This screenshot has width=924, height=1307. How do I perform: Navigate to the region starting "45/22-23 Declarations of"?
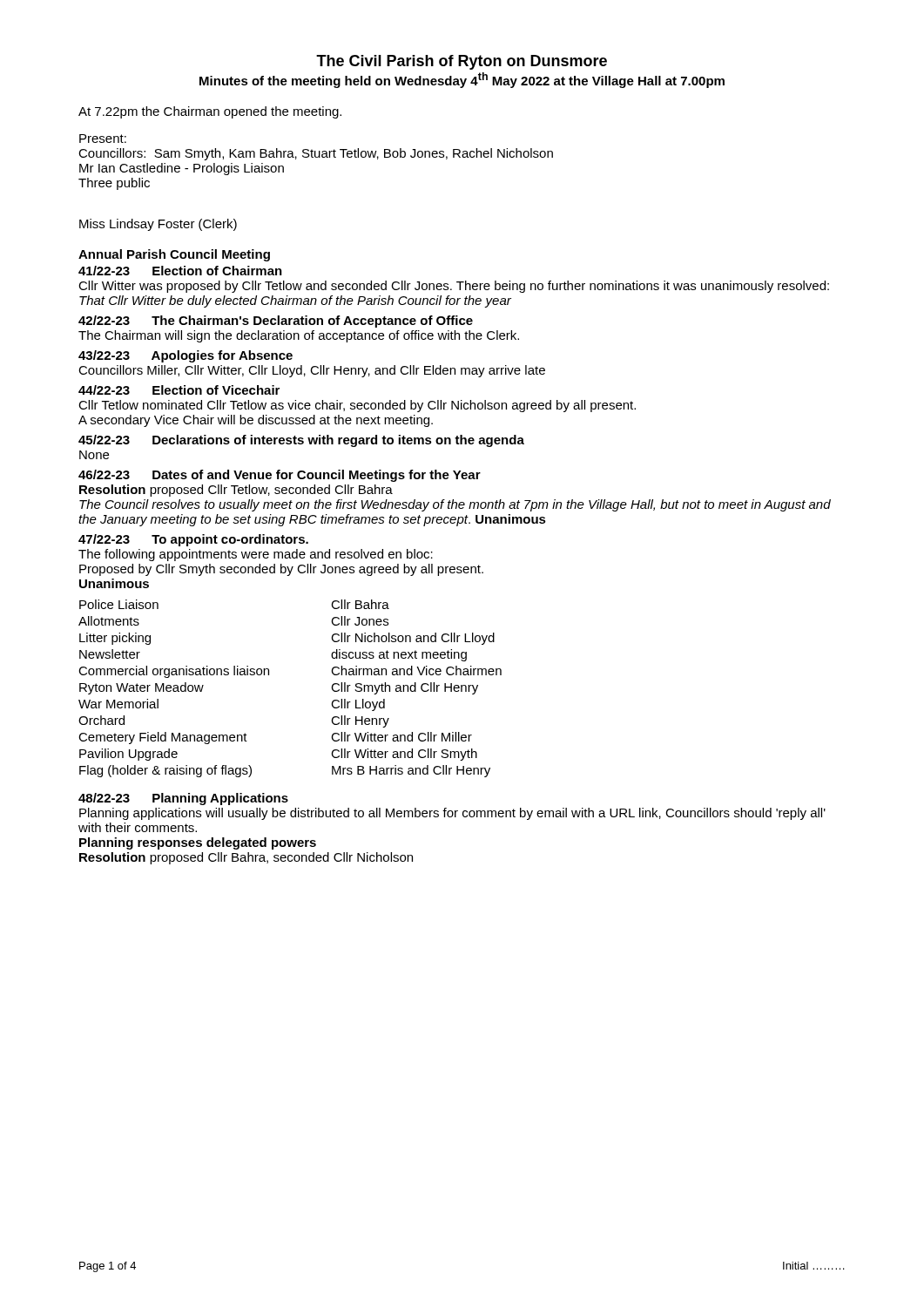pyautogui.click(x=462, y=447)
